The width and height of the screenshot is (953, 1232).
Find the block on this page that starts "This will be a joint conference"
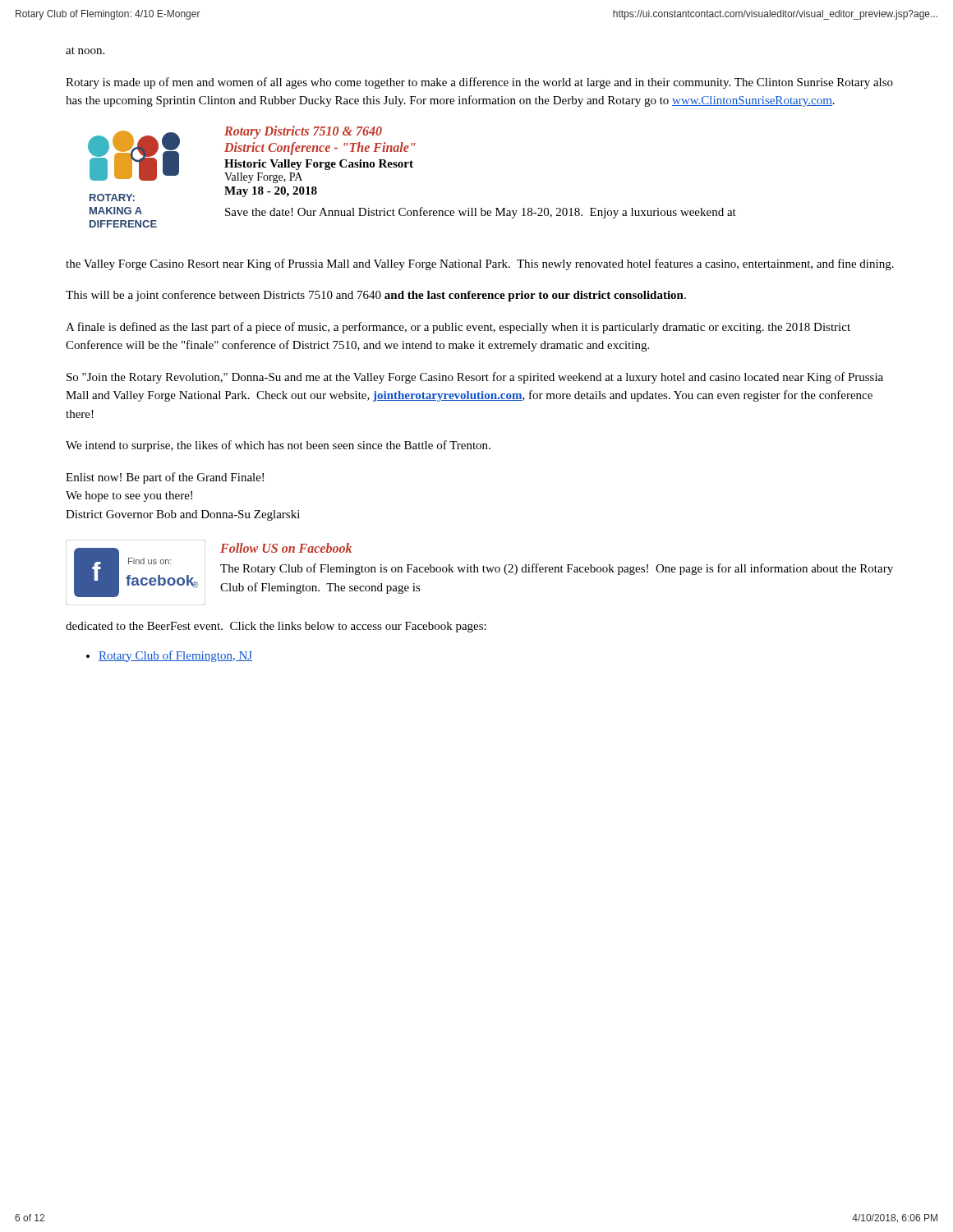tap(376, 295)
